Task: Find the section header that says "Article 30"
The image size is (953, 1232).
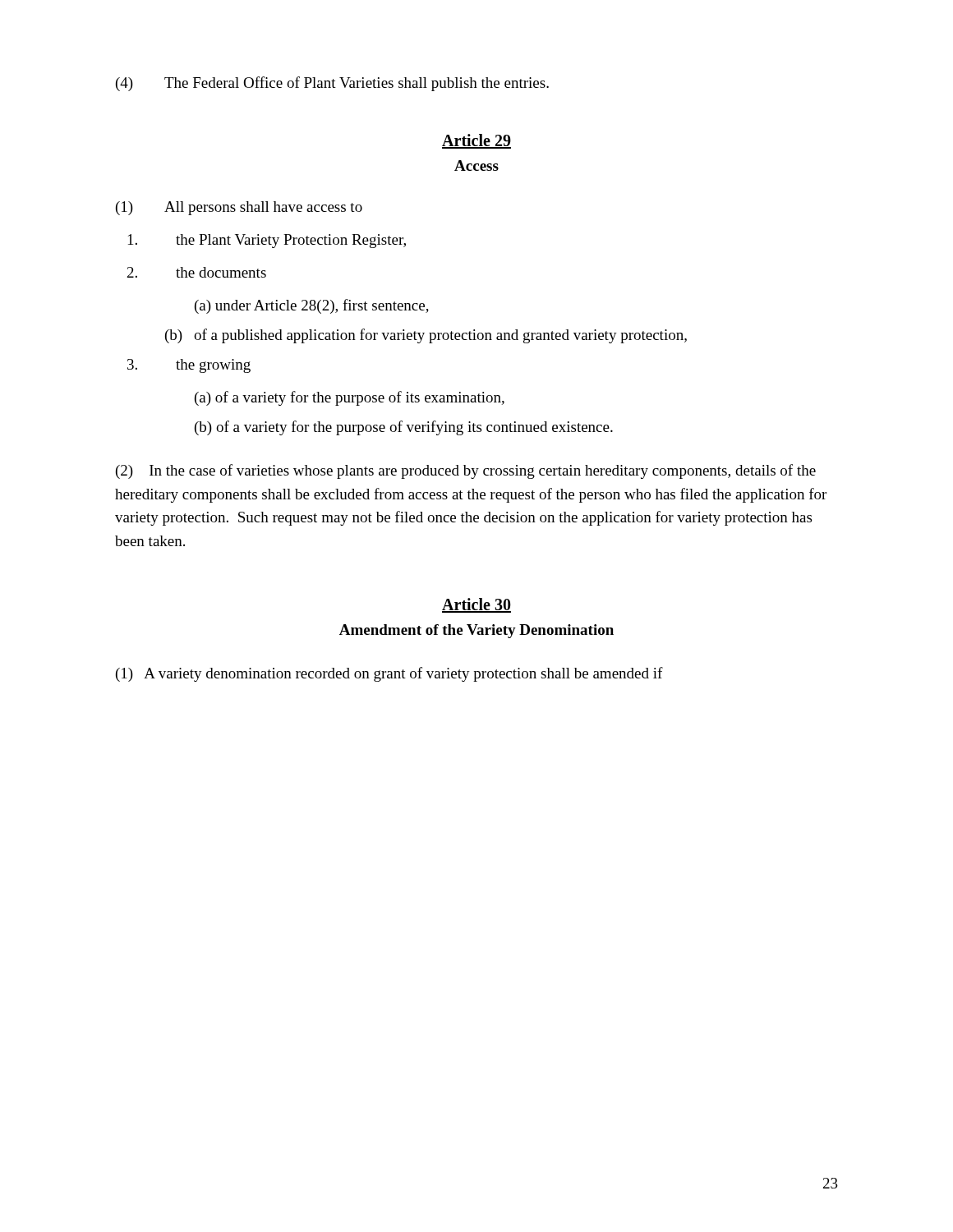Action: coord(476,604)
